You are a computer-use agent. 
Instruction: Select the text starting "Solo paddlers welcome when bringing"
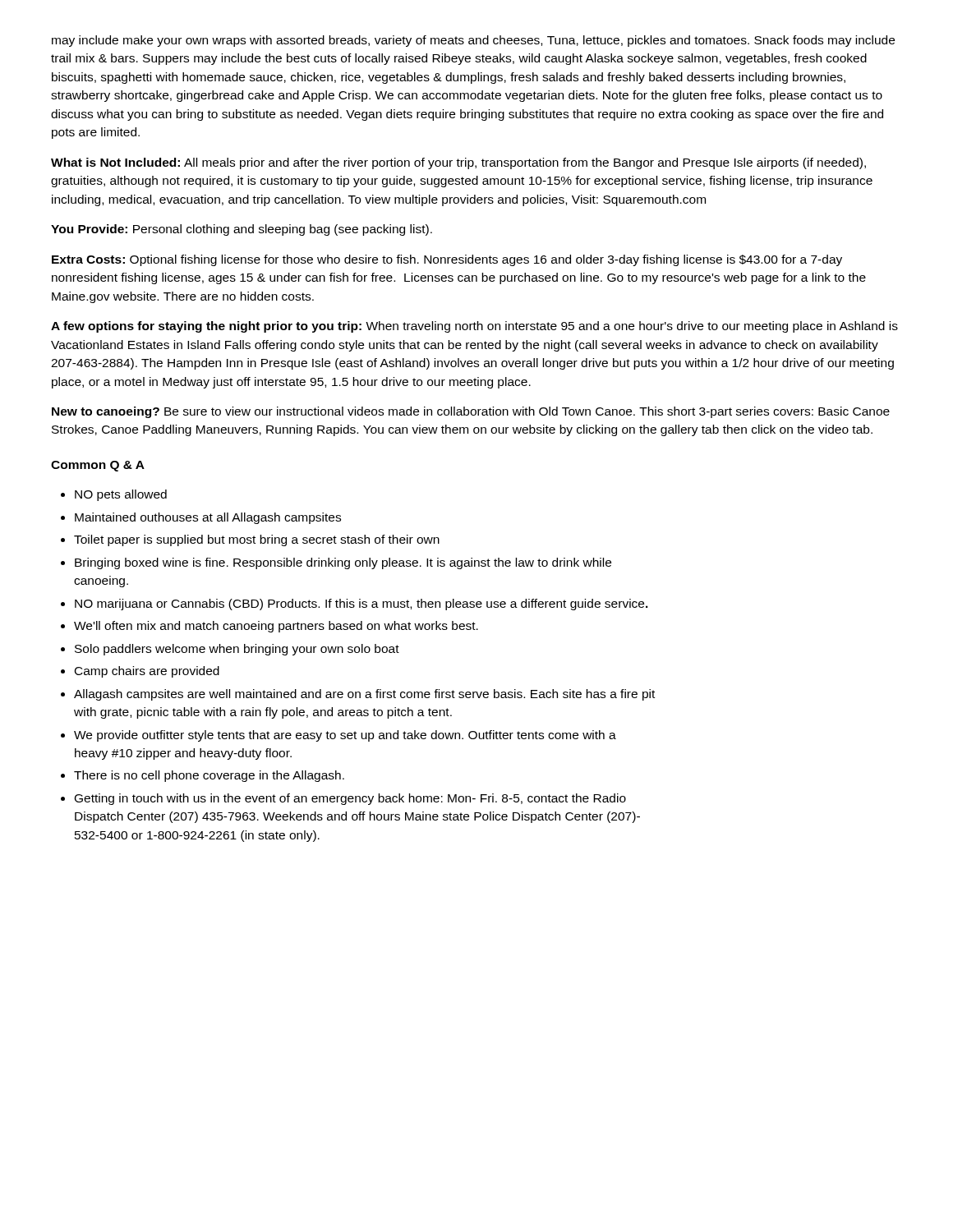[237, 650]
